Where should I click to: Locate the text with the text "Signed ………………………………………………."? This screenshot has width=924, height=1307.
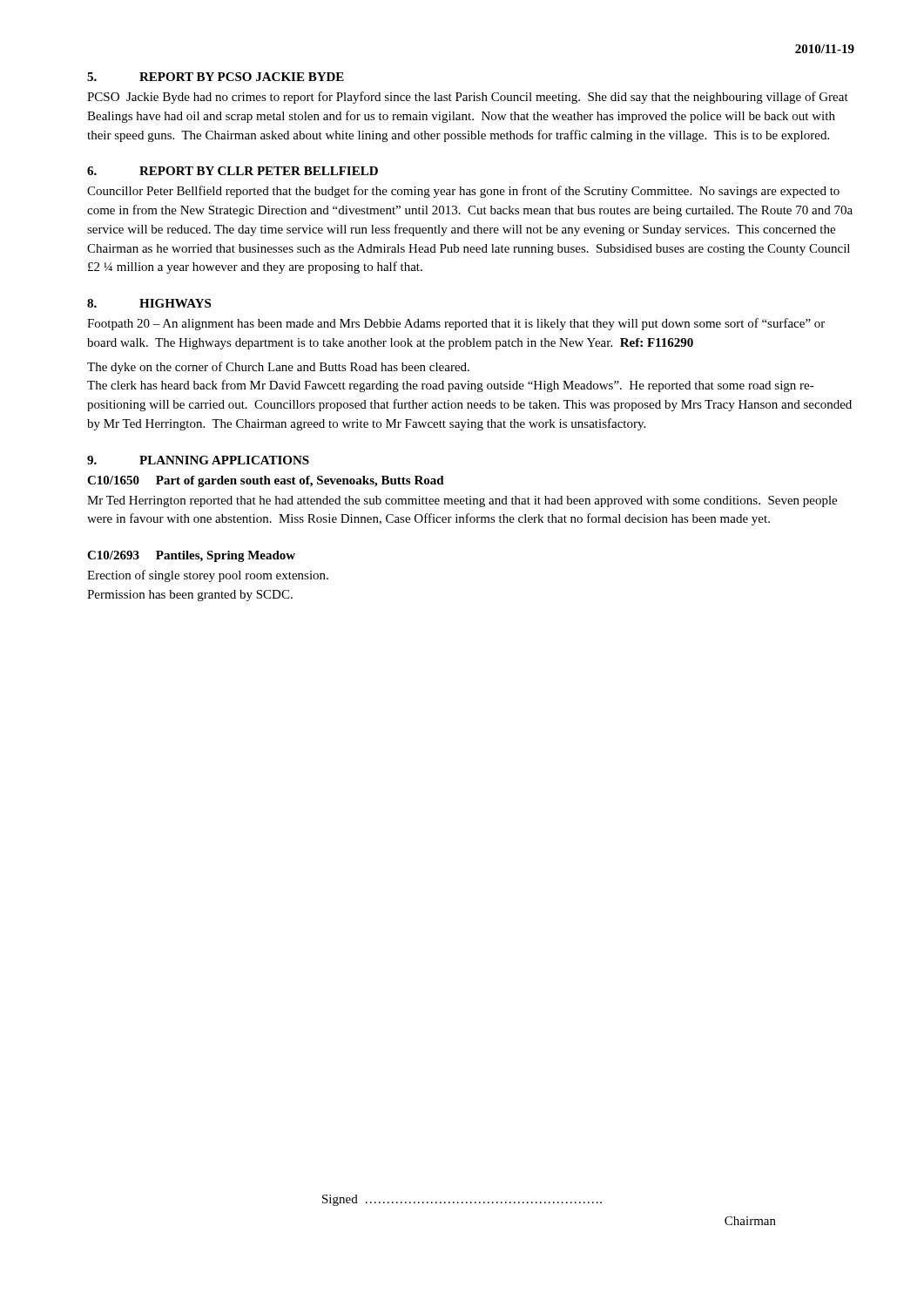462,1199
